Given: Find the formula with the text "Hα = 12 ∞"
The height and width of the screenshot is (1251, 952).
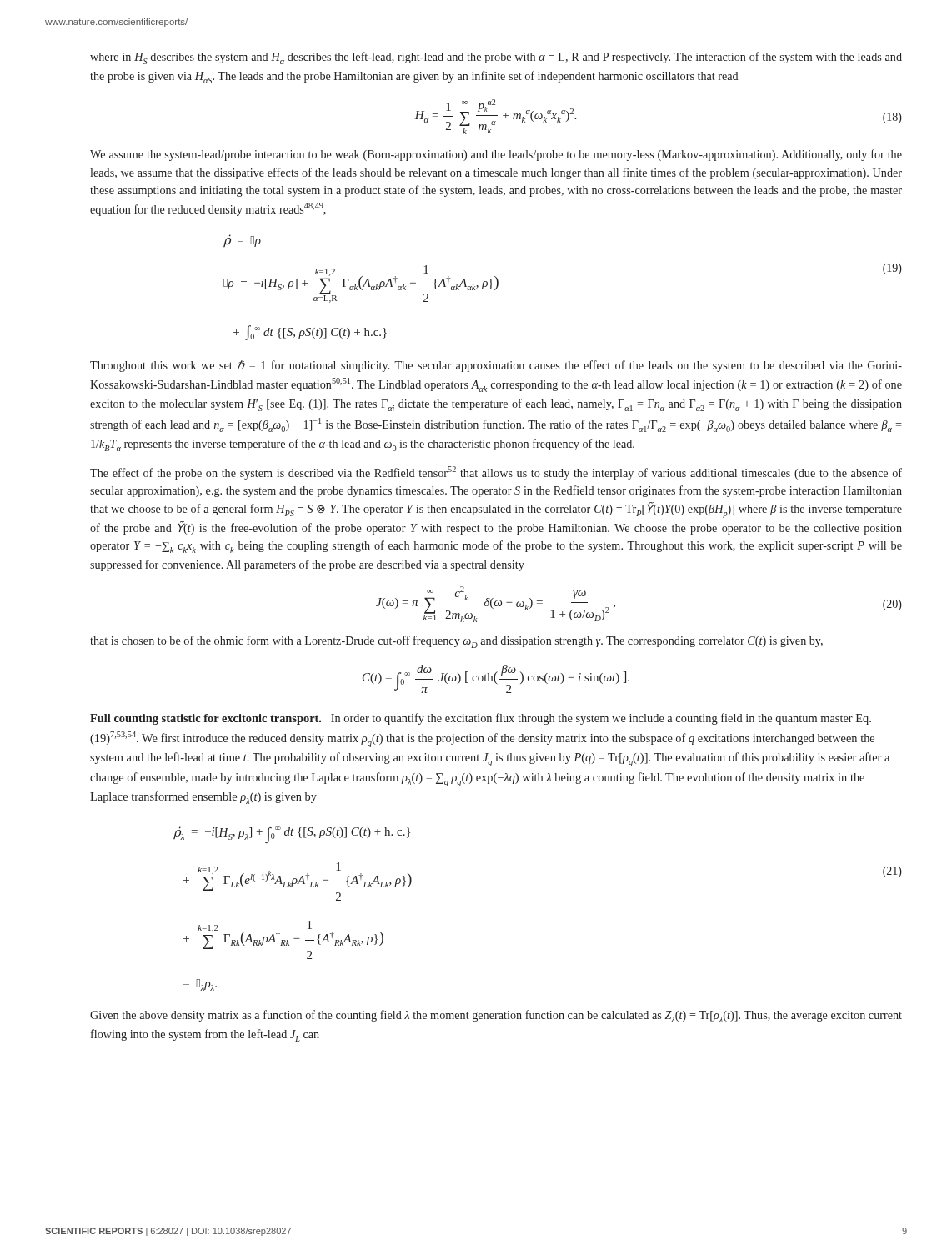Looking at the screenshot, I should (x=486, y=116).
